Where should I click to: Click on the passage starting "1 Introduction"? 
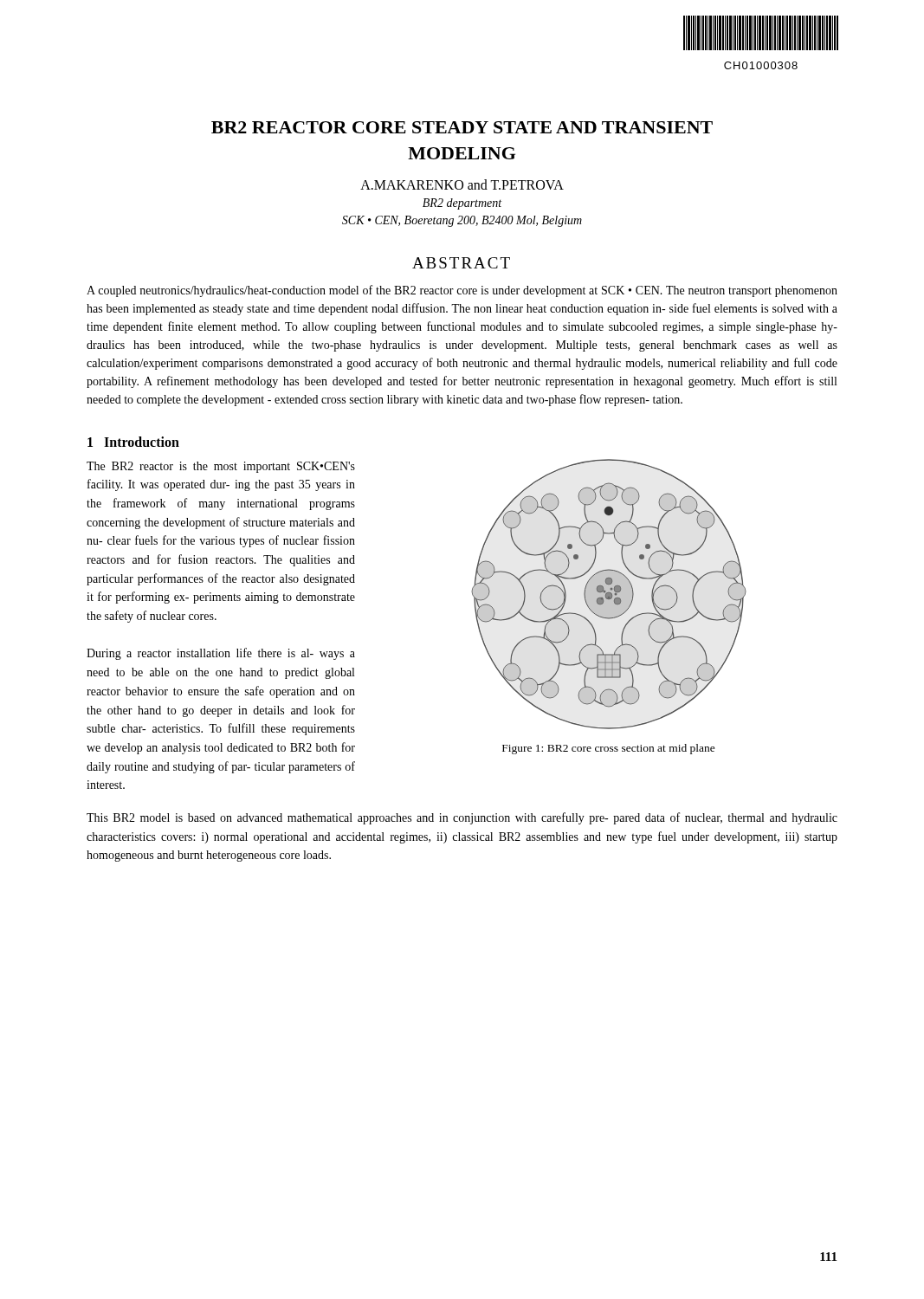(x=133, y=442)
